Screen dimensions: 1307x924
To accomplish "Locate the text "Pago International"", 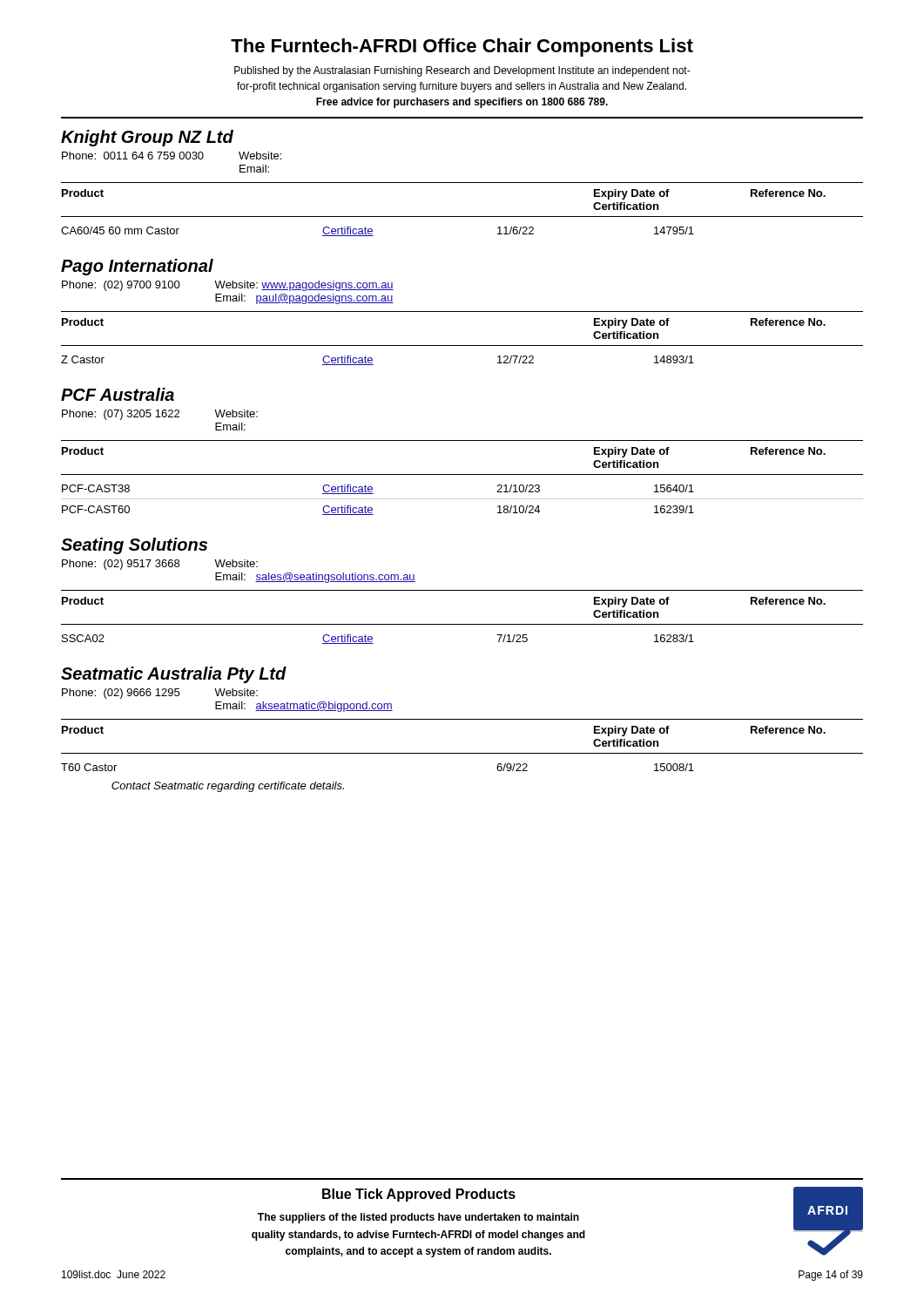I will pyautogui.click(x=137, y=266).
